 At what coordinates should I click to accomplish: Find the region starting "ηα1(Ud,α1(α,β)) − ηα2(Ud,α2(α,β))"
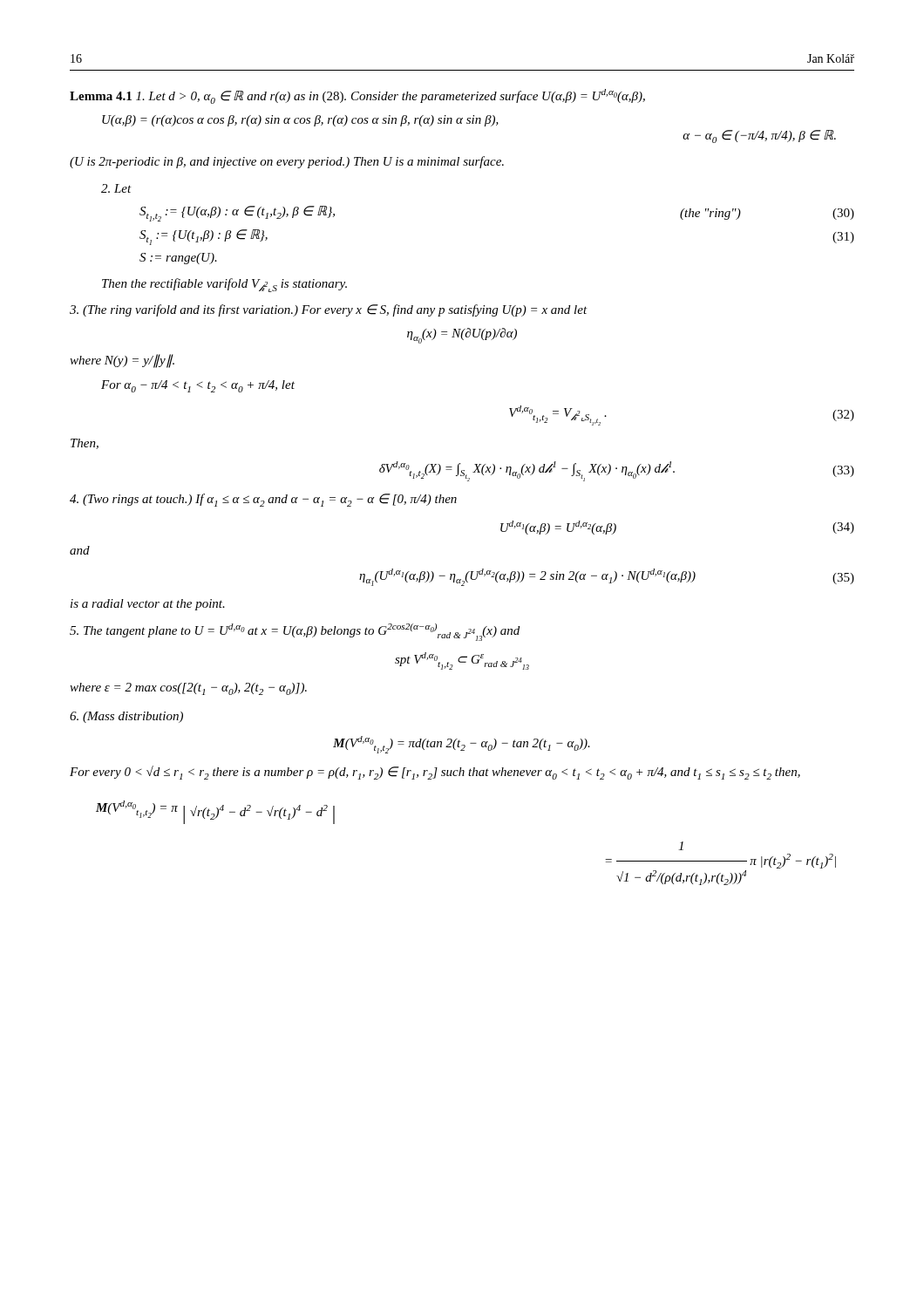click(462, 577)
